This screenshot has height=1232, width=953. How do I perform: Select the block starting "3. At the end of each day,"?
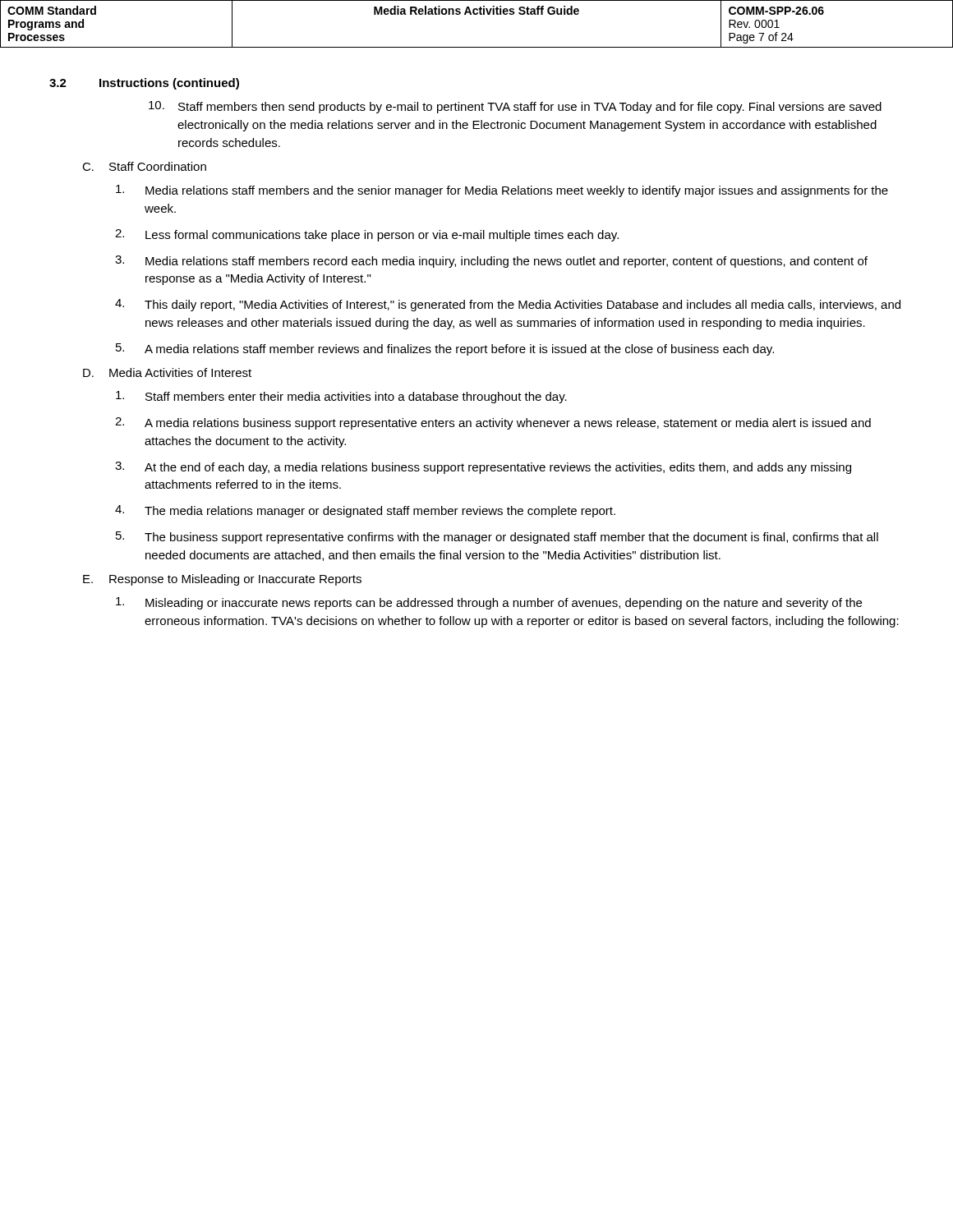[x=509, y=476]
